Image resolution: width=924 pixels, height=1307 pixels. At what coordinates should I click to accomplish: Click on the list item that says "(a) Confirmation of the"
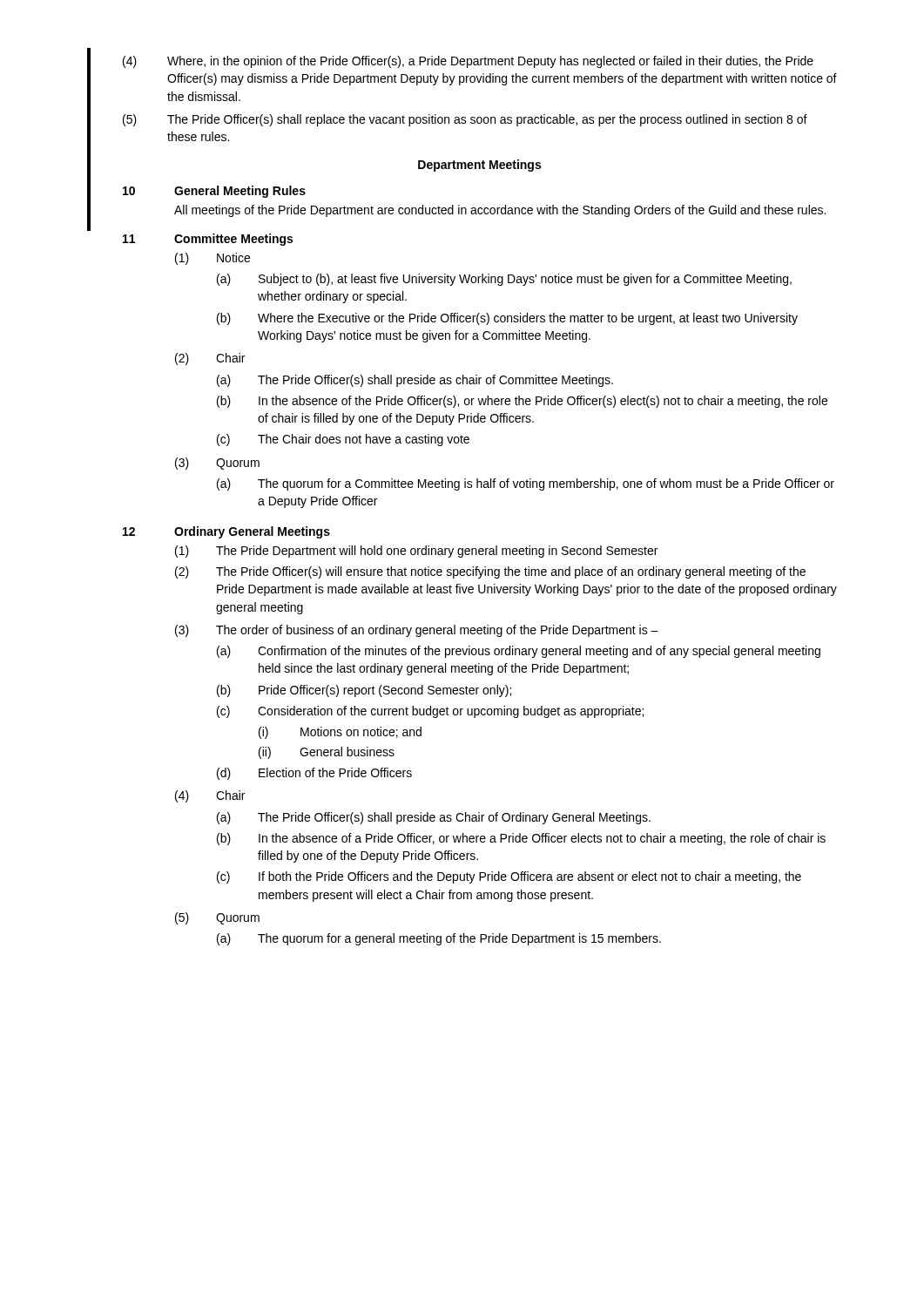(x=526, y=660)
